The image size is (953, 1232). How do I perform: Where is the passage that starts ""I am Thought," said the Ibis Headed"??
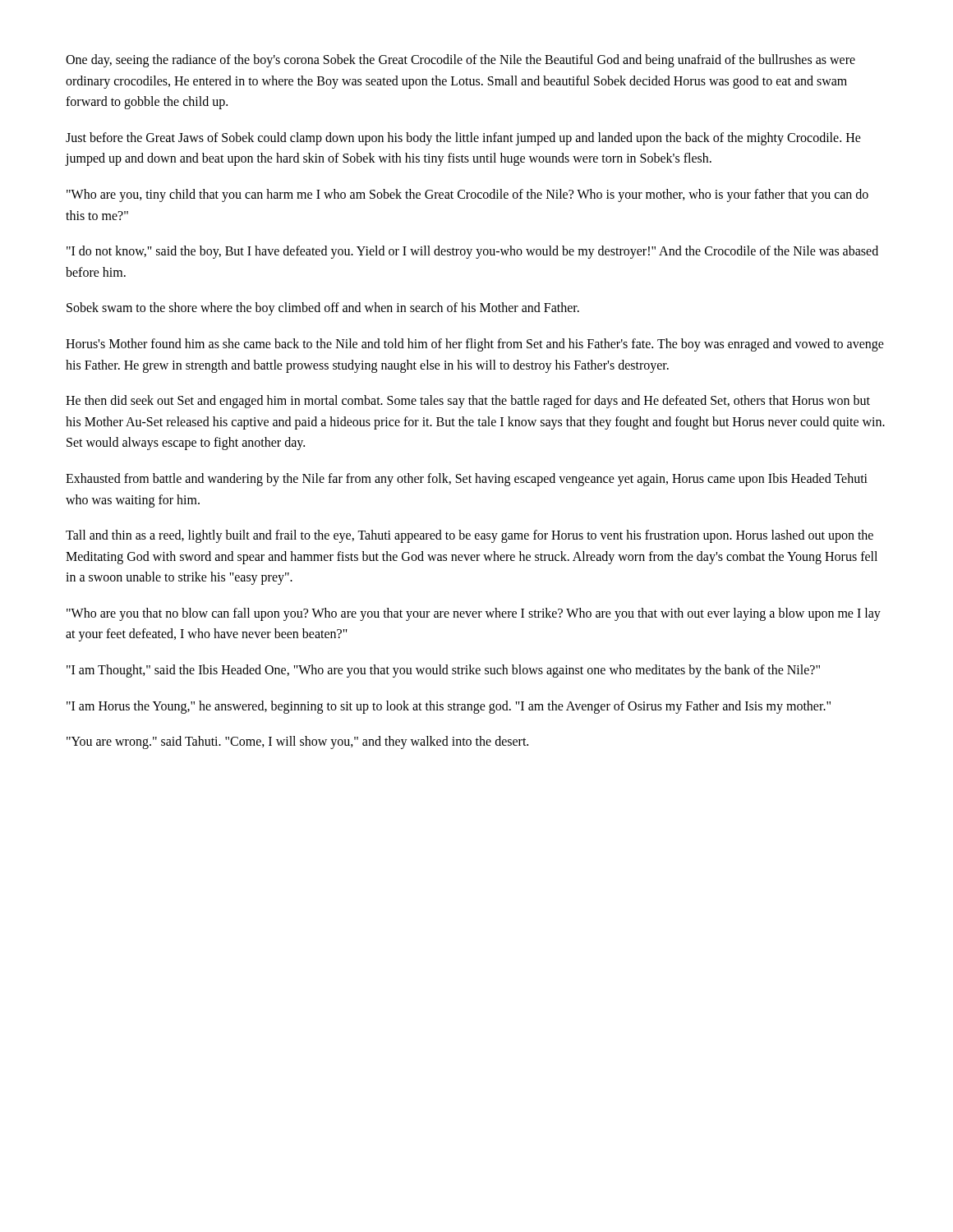tap(443, 670)
